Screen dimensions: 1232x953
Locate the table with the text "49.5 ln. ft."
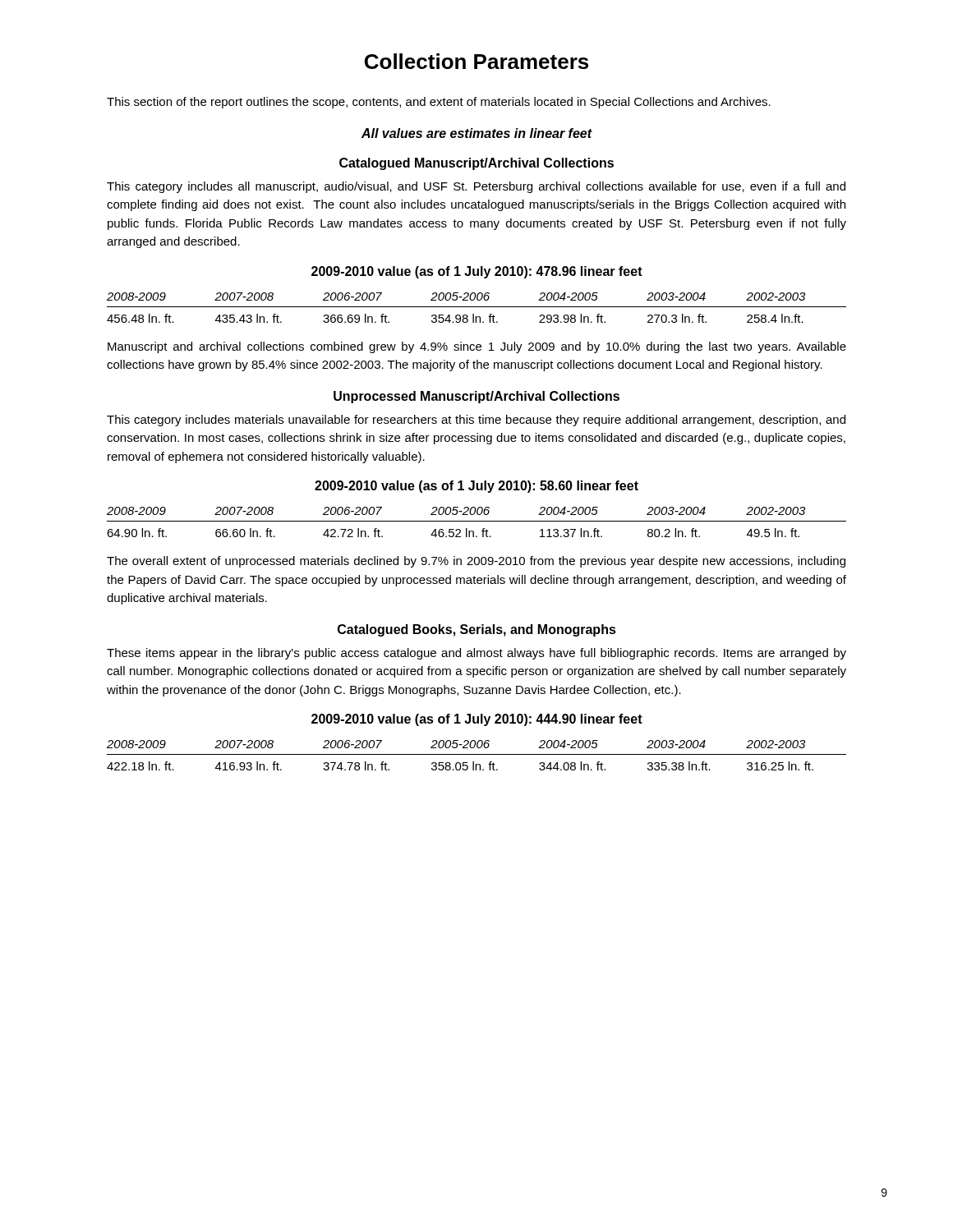click(x=476, y=522)
